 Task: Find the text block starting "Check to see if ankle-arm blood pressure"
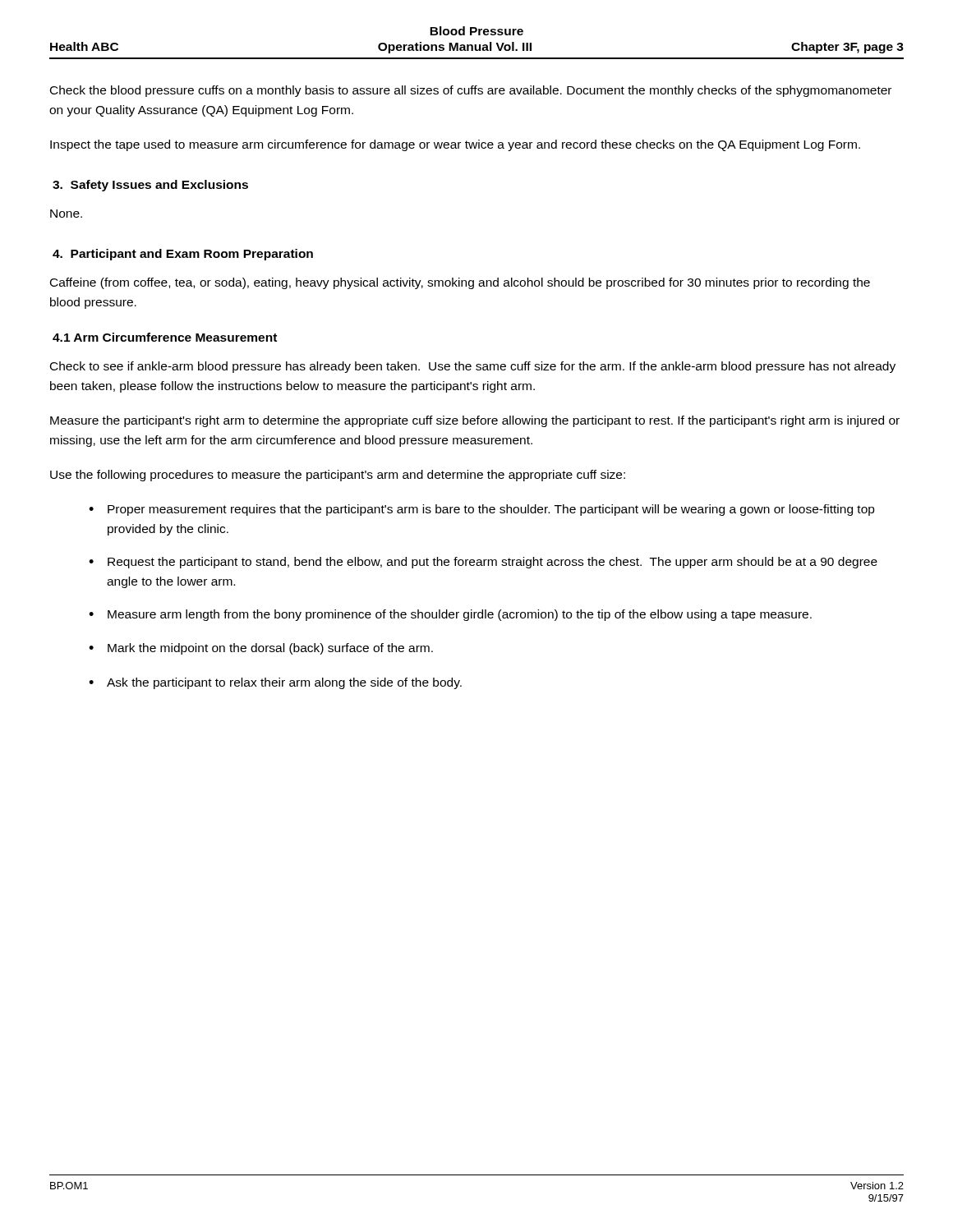pyautogui.click(x=472, y=376)
